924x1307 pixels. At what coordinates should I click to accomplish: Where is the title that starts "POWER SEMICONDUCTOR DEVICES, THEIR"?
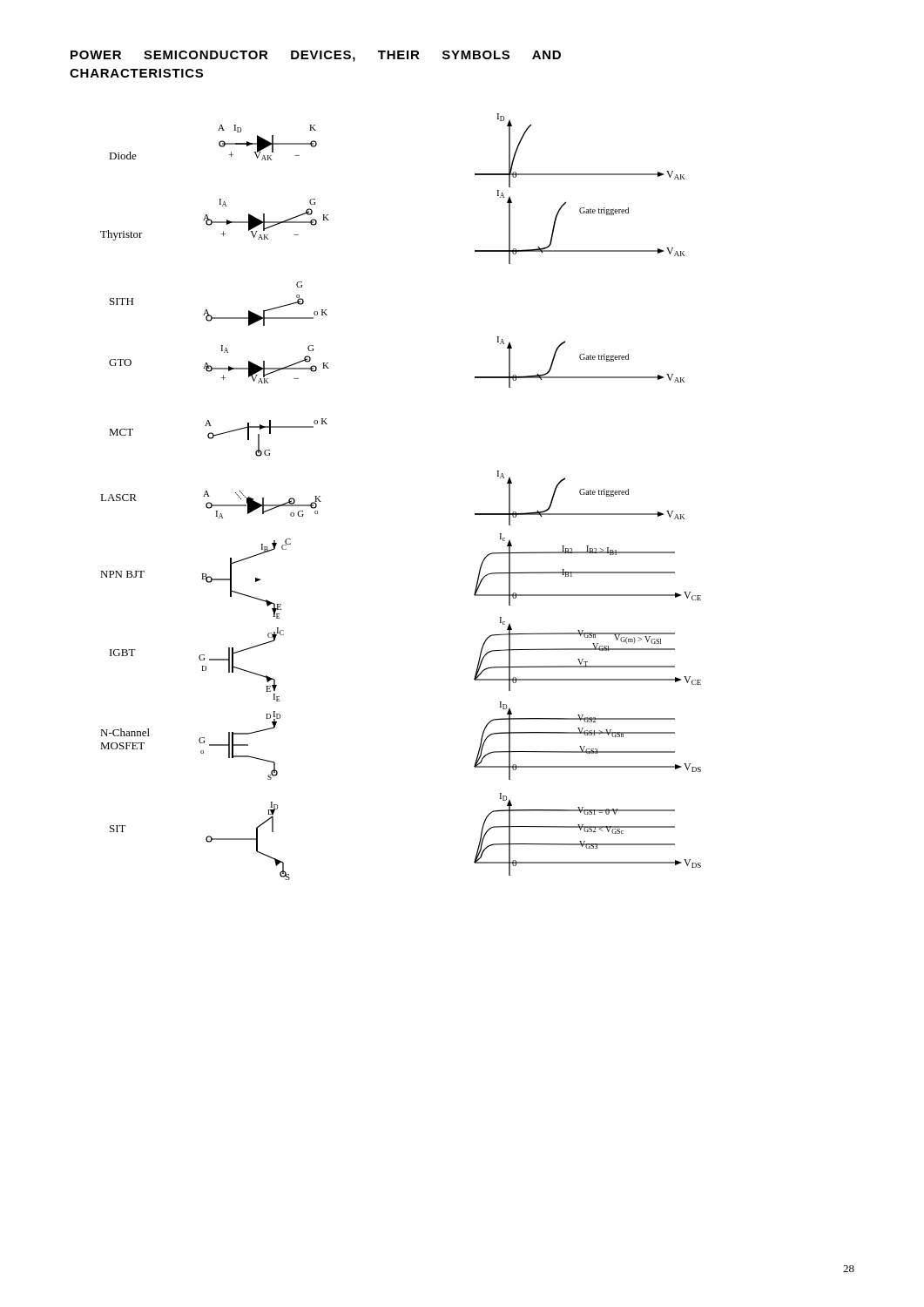(x=409, y=64)
